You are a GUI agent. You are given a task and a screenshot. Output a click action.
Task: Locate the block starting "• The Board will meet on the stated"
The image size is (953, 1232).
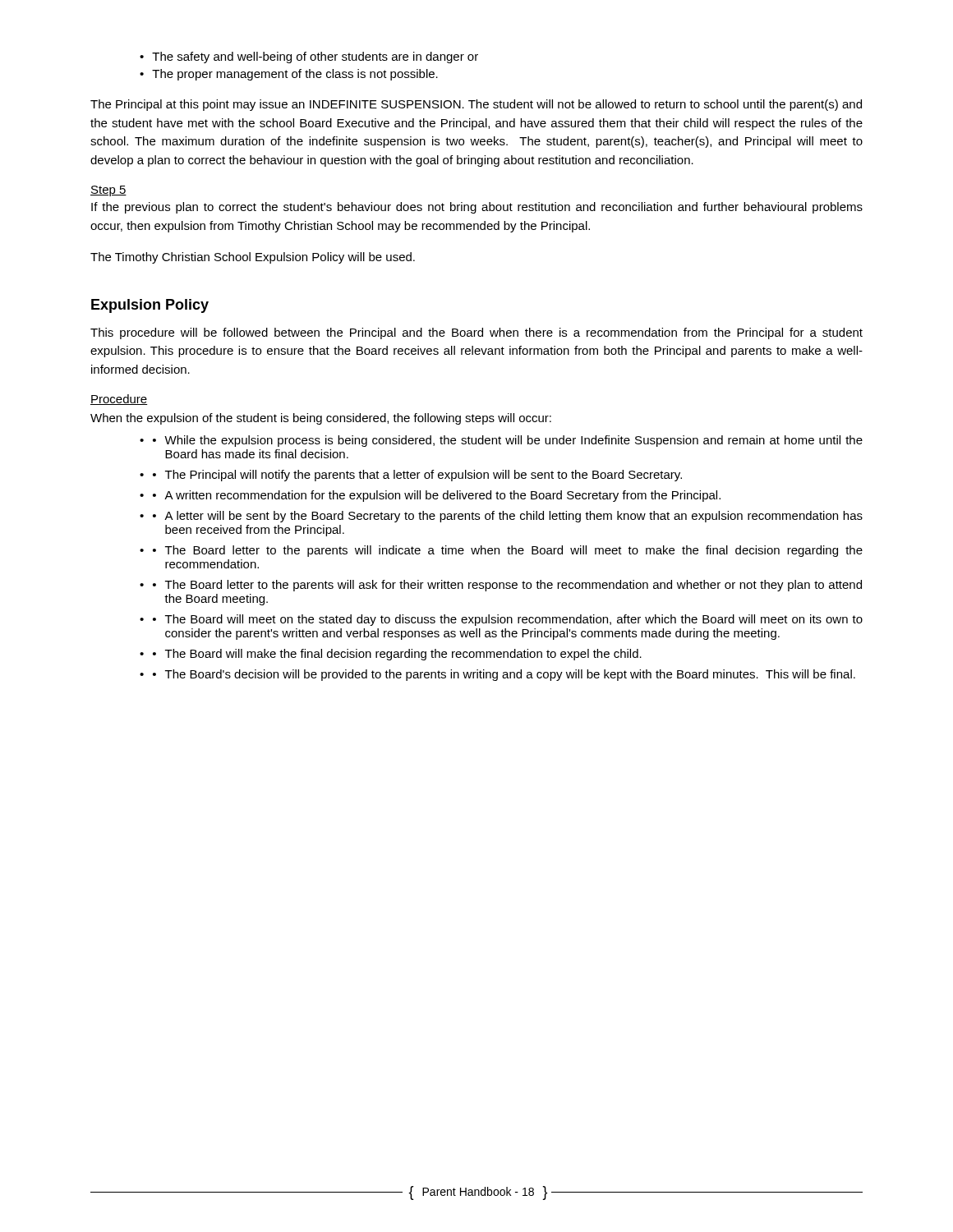(x=507, y=625)
